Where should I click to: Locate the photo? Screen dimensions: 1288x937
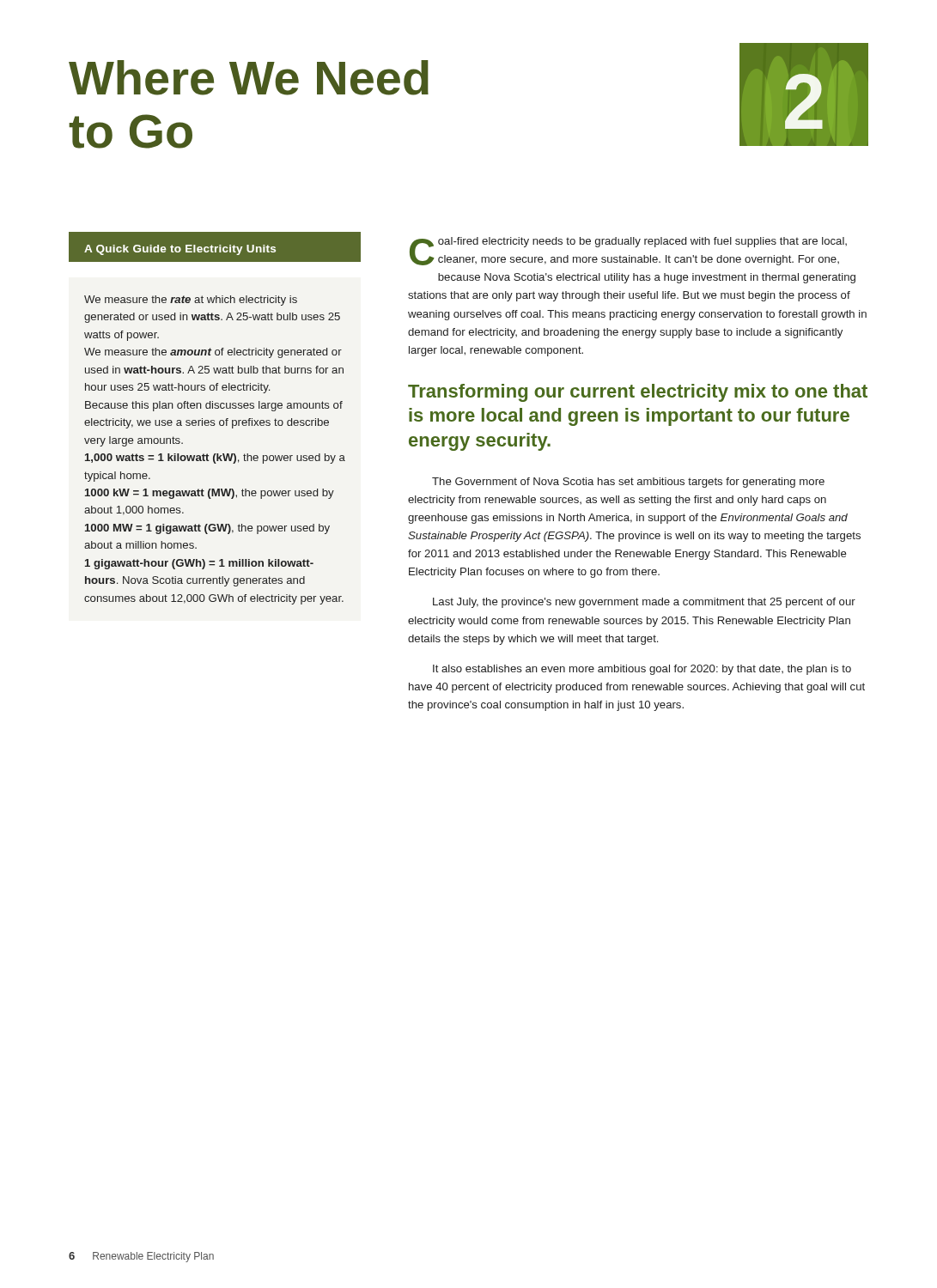pos(804,94)
